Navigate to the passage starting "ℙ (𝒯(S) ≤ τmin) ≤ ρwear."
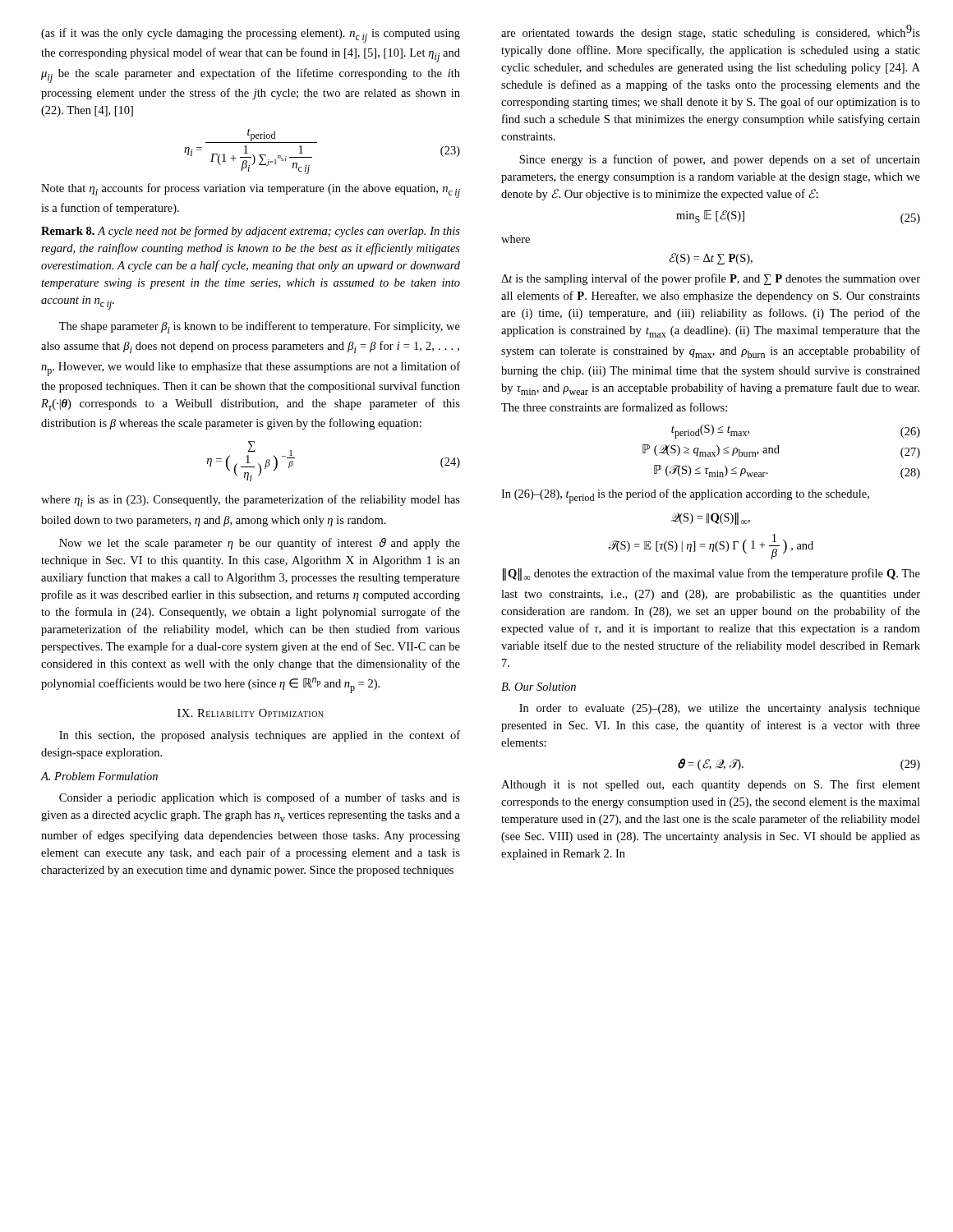This screenshot has height=1232, width=953. (x=710, y=473)
